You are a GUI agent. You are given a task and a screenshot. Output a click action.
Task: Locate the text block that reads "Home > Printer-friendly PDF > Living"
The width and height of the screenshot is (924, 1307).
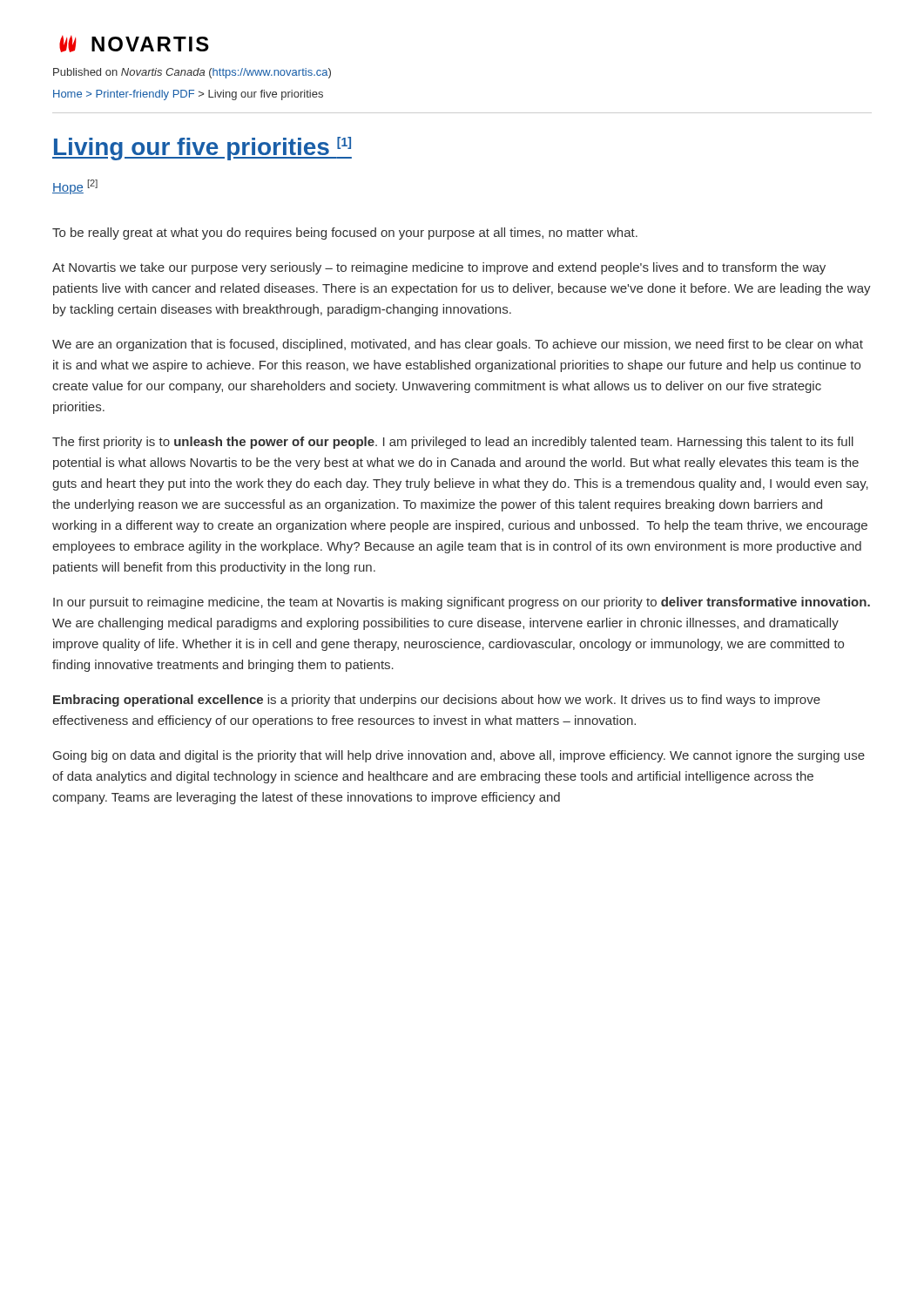click(188, 94)
